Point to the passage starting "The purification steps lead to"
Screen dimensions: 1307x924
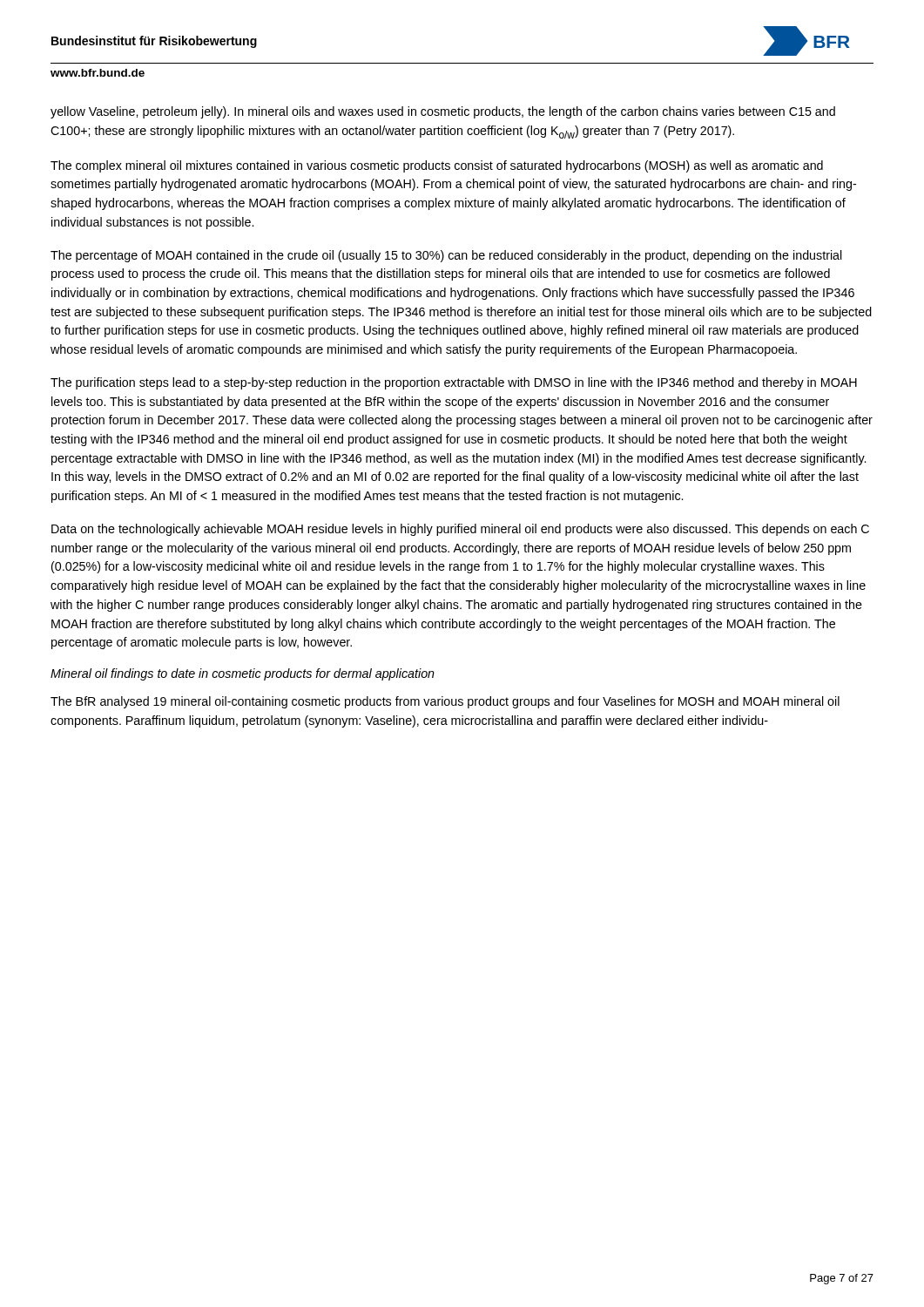click(x=462, y=439)
